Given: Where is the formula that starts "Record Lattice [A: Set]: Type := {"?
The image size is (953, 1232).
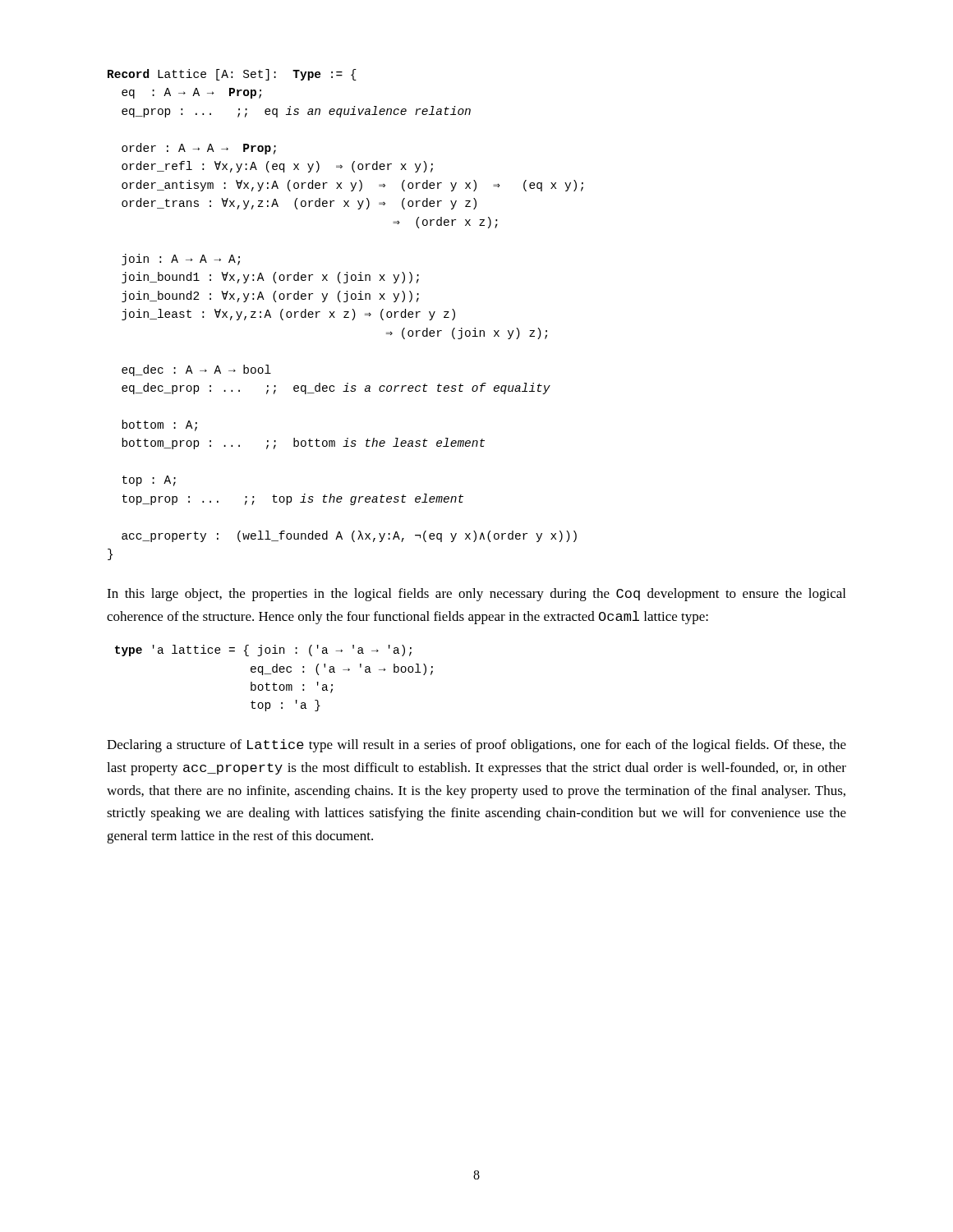Looking at the screenshot, I should [x=232, y=75].
